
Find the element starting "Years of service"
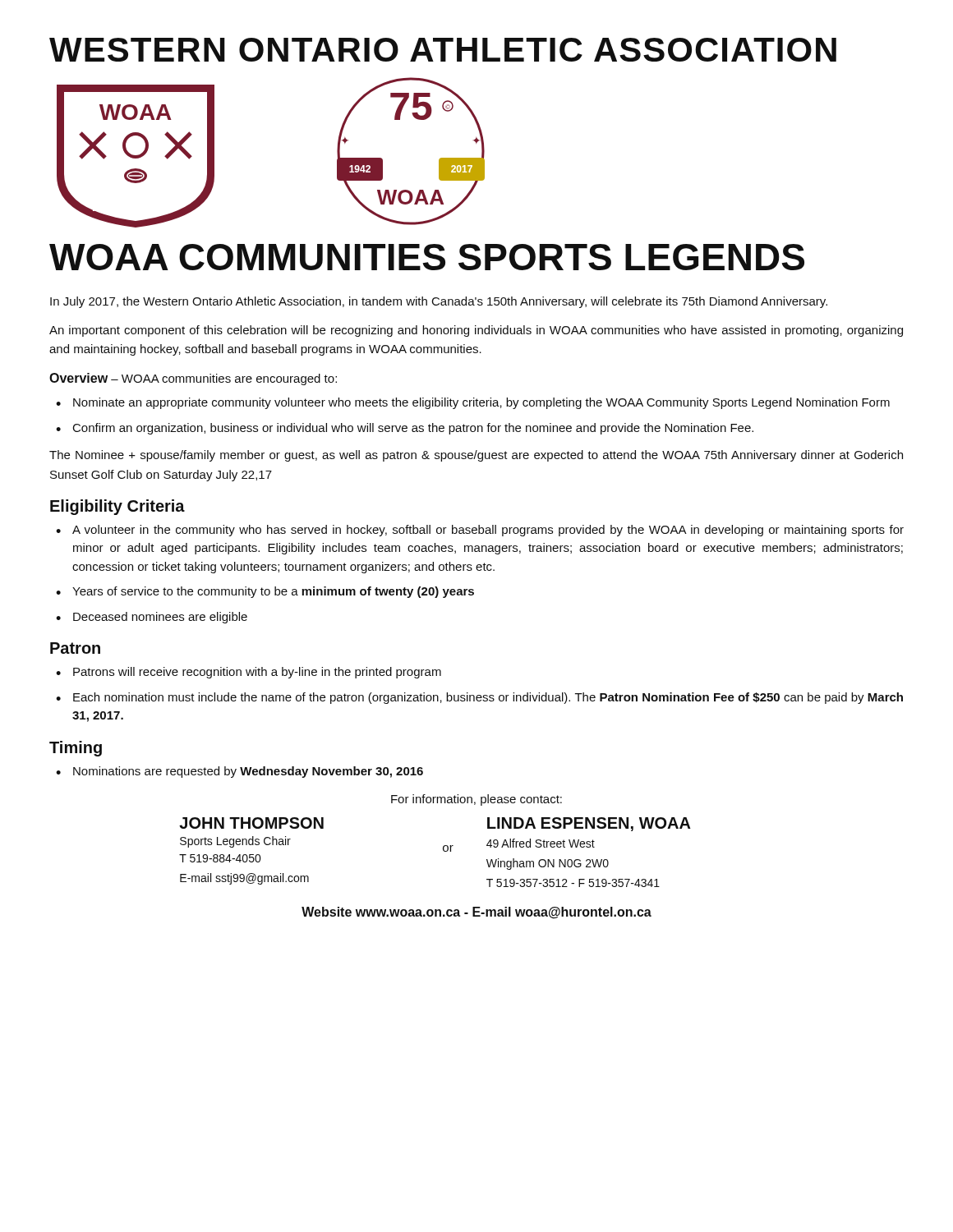pyautogui.click(x=273, y=591)
